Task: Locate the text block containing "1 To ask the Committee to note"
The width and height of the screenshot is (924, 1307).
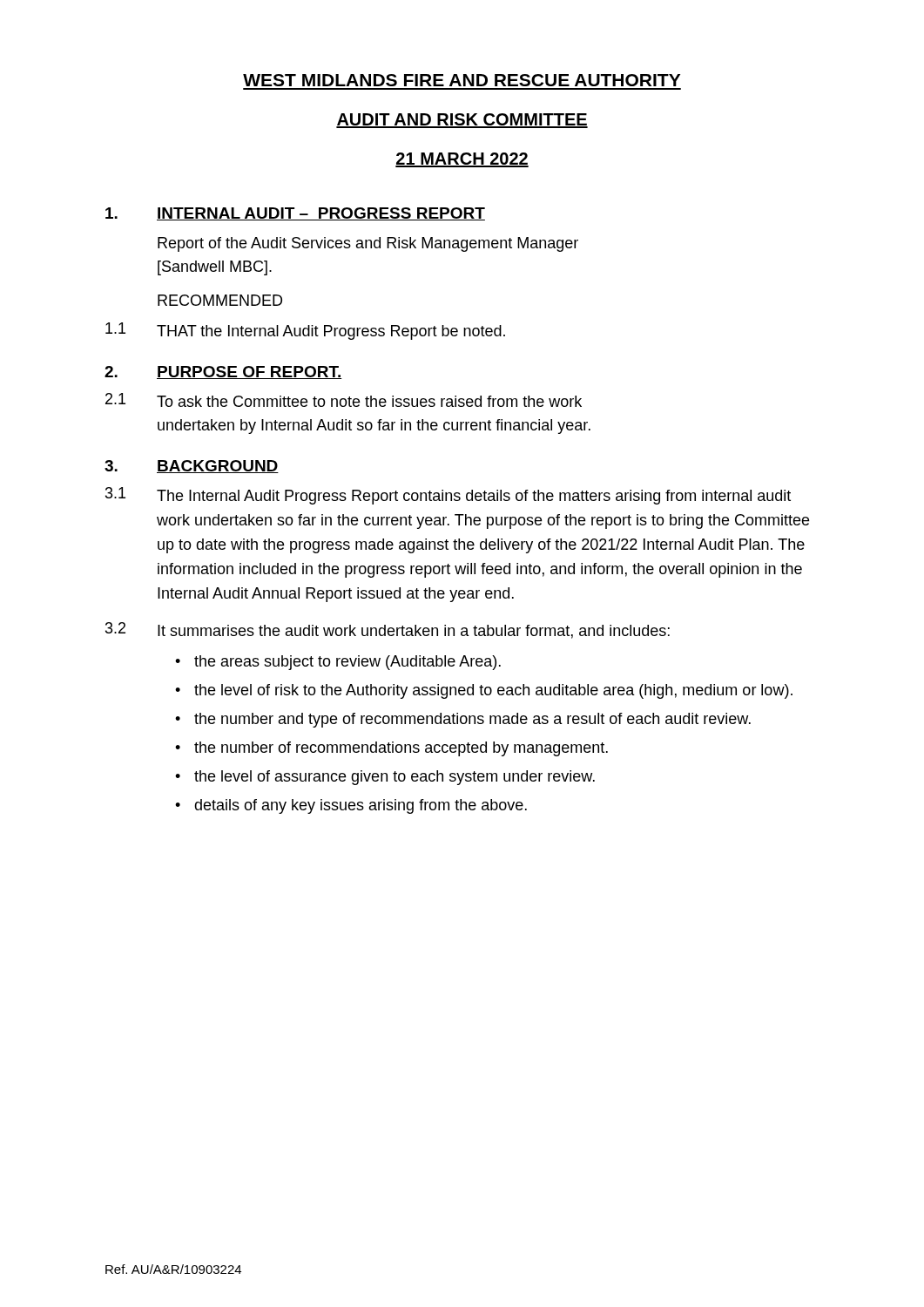Action: coord(348,414)
